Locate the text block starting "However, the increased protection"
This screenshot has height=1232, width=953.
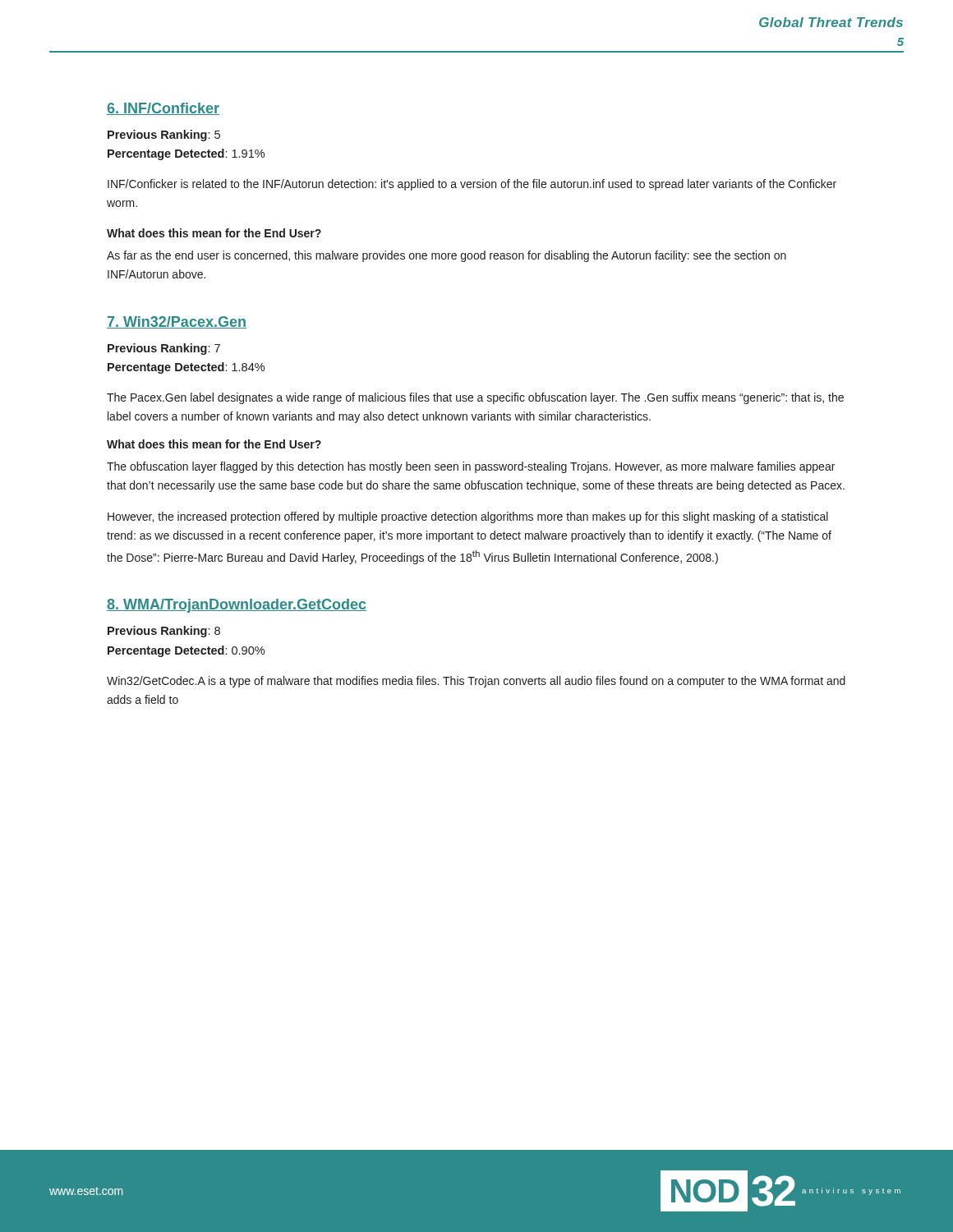[x=469, y=537]
